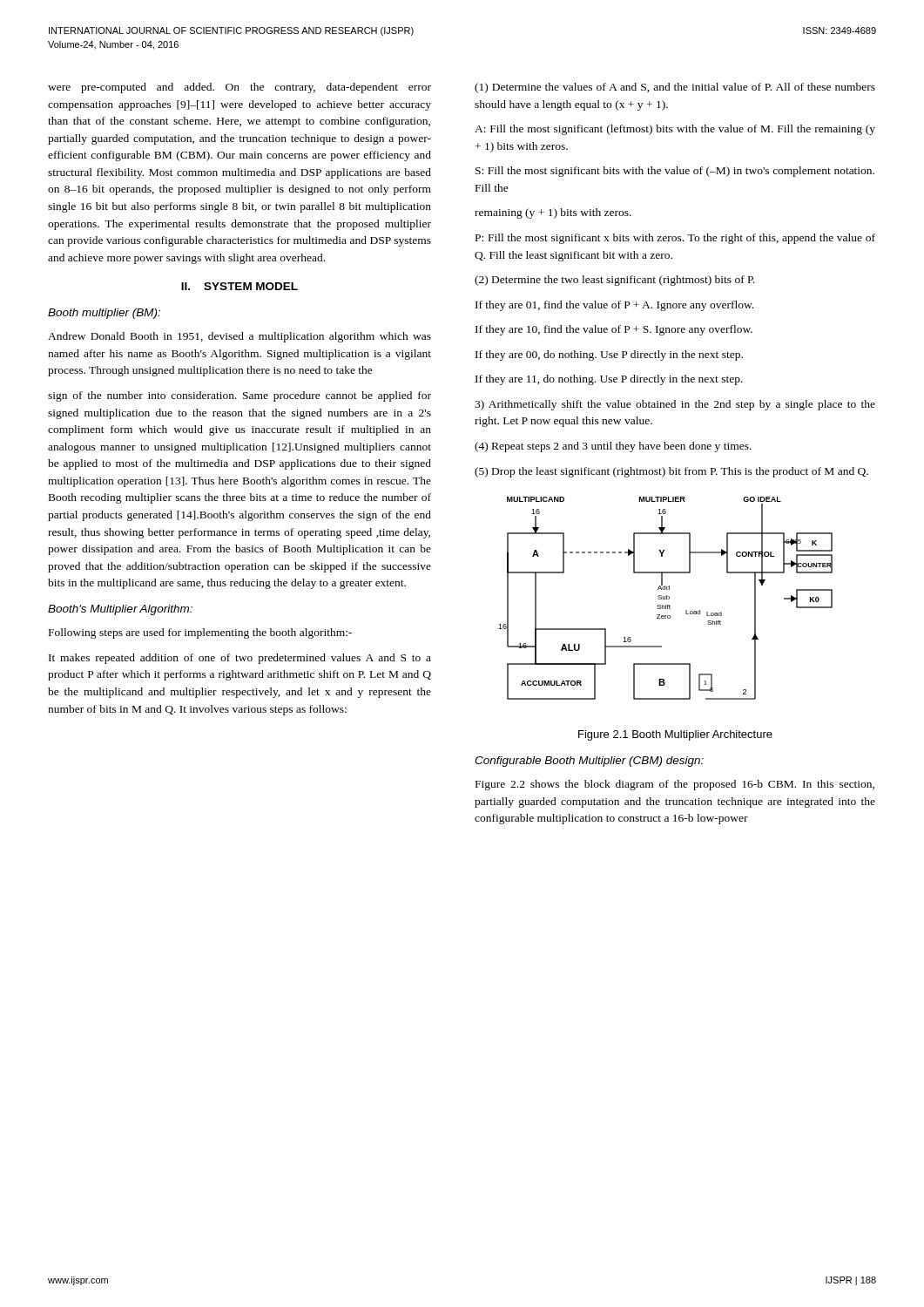
Task: Locate the block of text that opens with "P: Fill the most significant x bits"
Action: [x=675, y=246]
